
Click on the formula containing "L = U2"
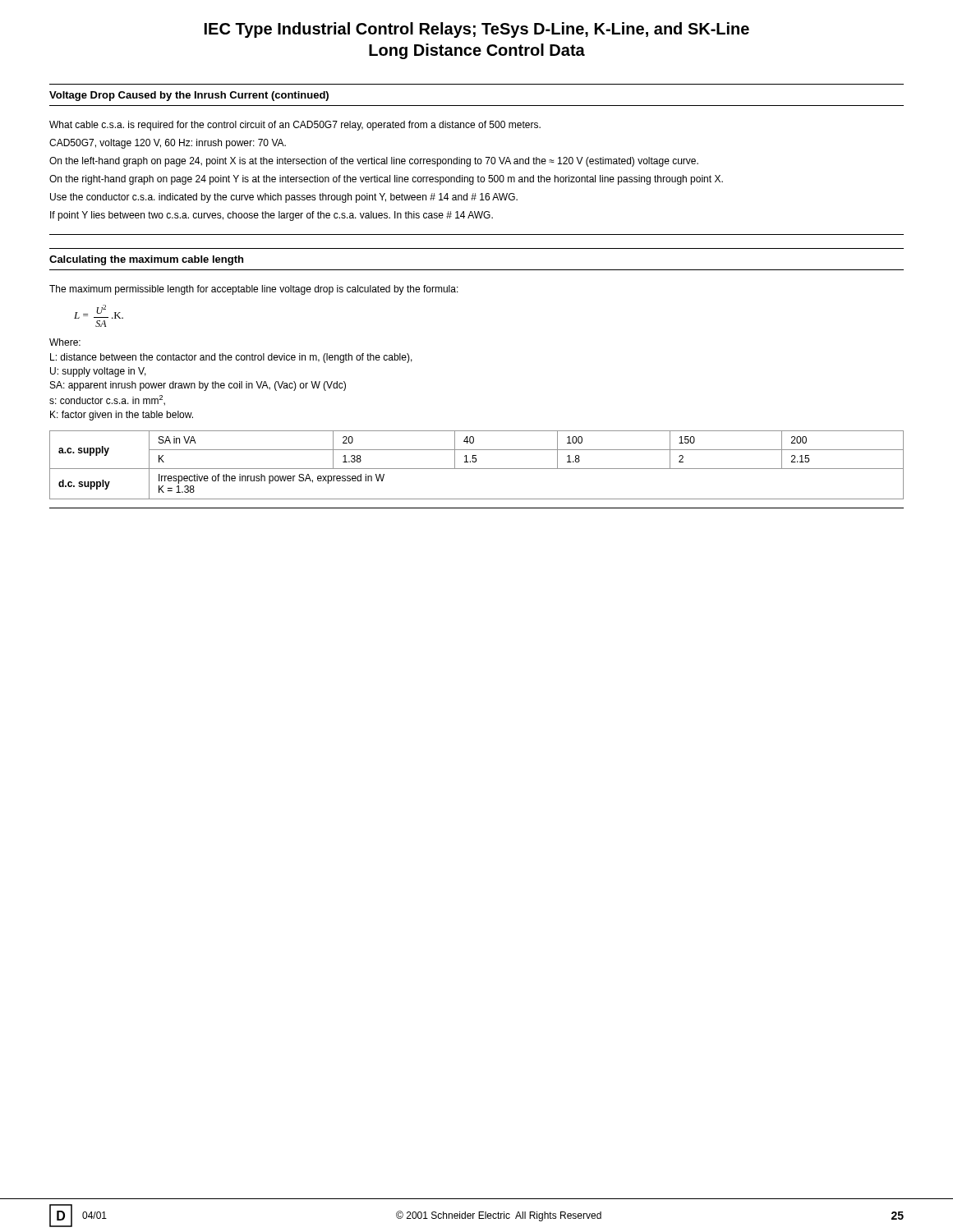[99, 316]
